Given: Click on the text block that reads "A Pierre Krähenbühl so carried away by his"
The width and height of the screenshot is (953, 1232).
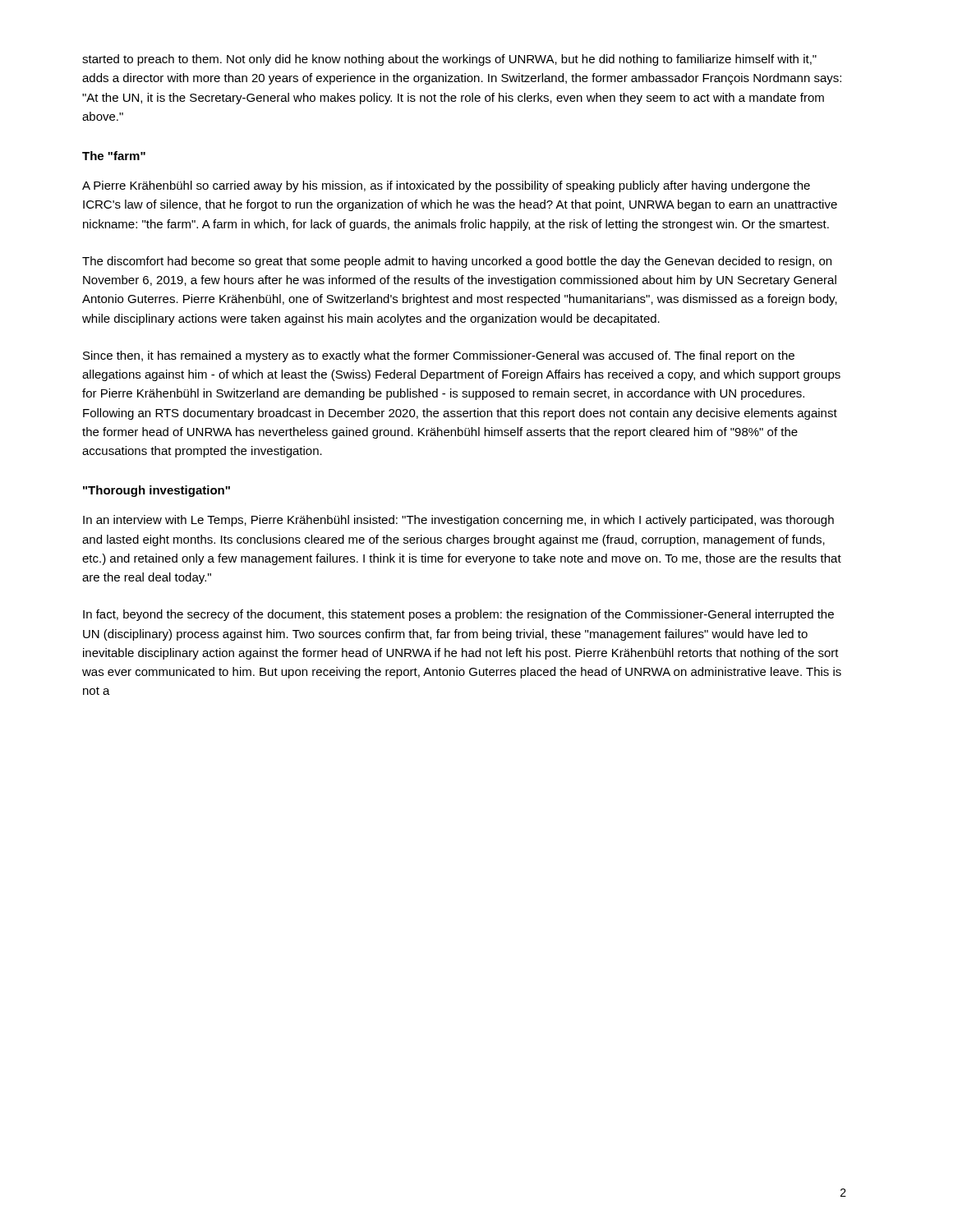Looking at the screenshot, I should (x=460, y=204).
